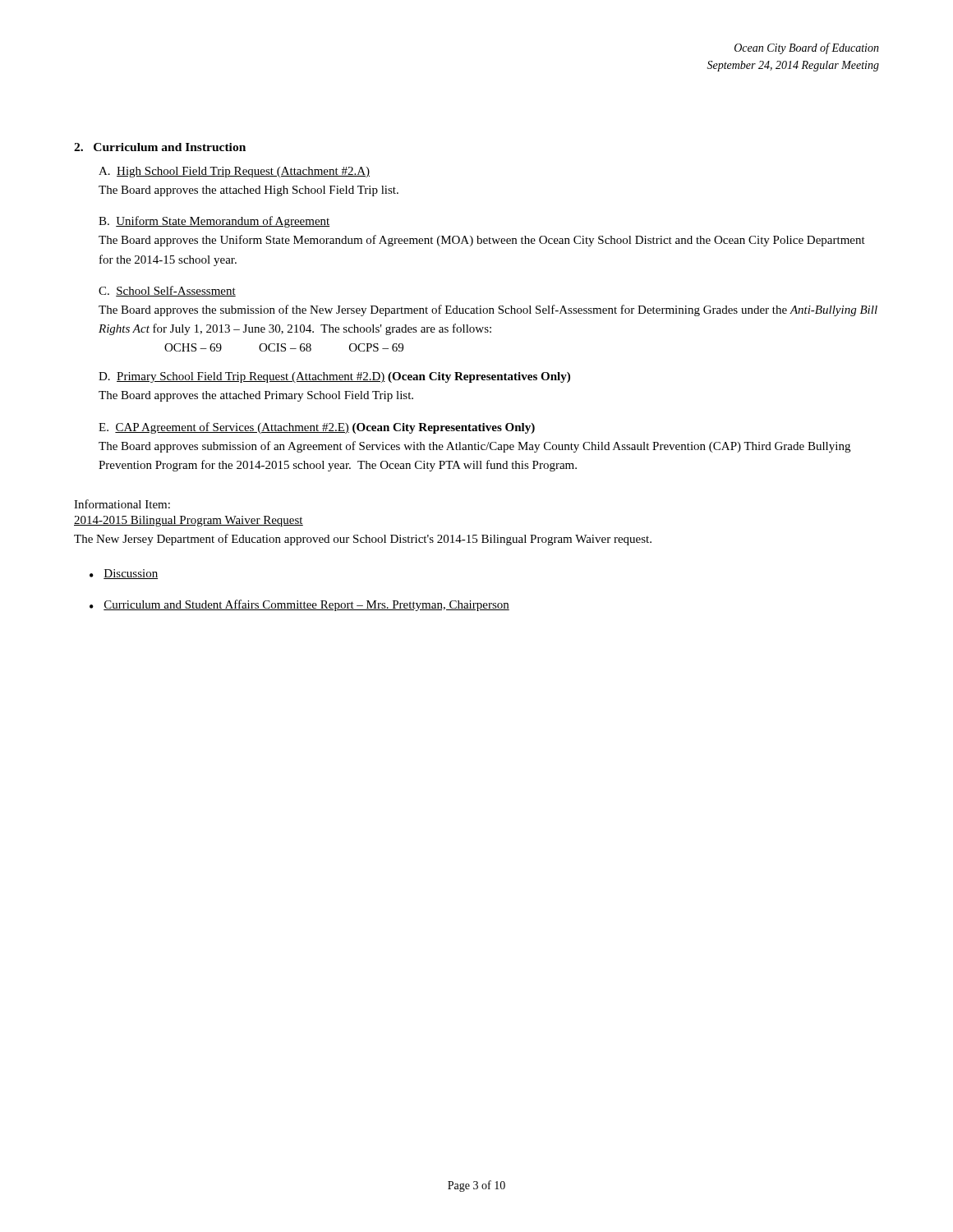Point to the text starting "• Discussion"
The image size is (953, 1232).
coord(123,577)
